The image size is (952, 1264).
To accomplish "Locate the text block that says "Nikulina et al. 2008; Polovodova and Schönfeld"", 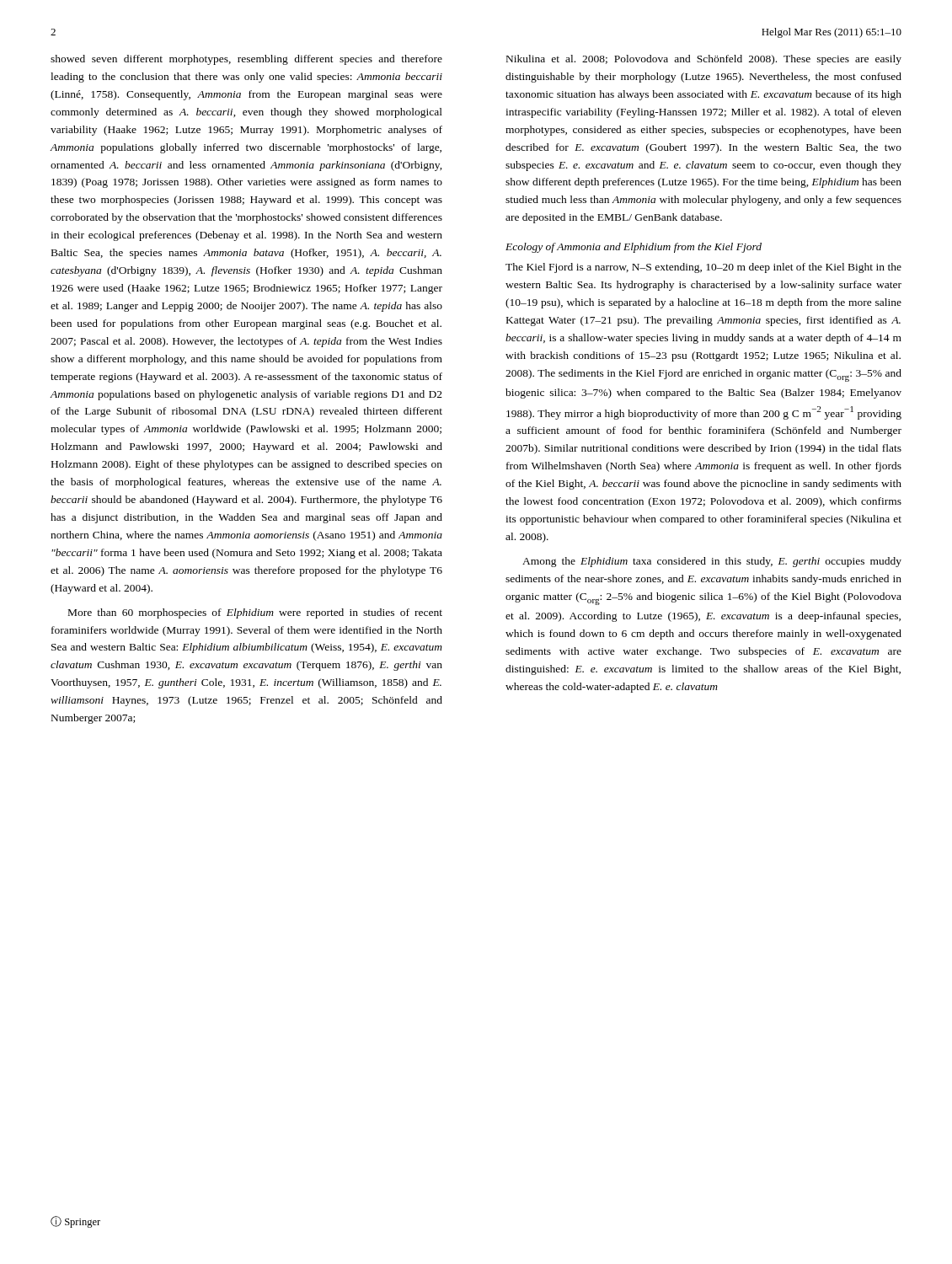I will 703,139.
